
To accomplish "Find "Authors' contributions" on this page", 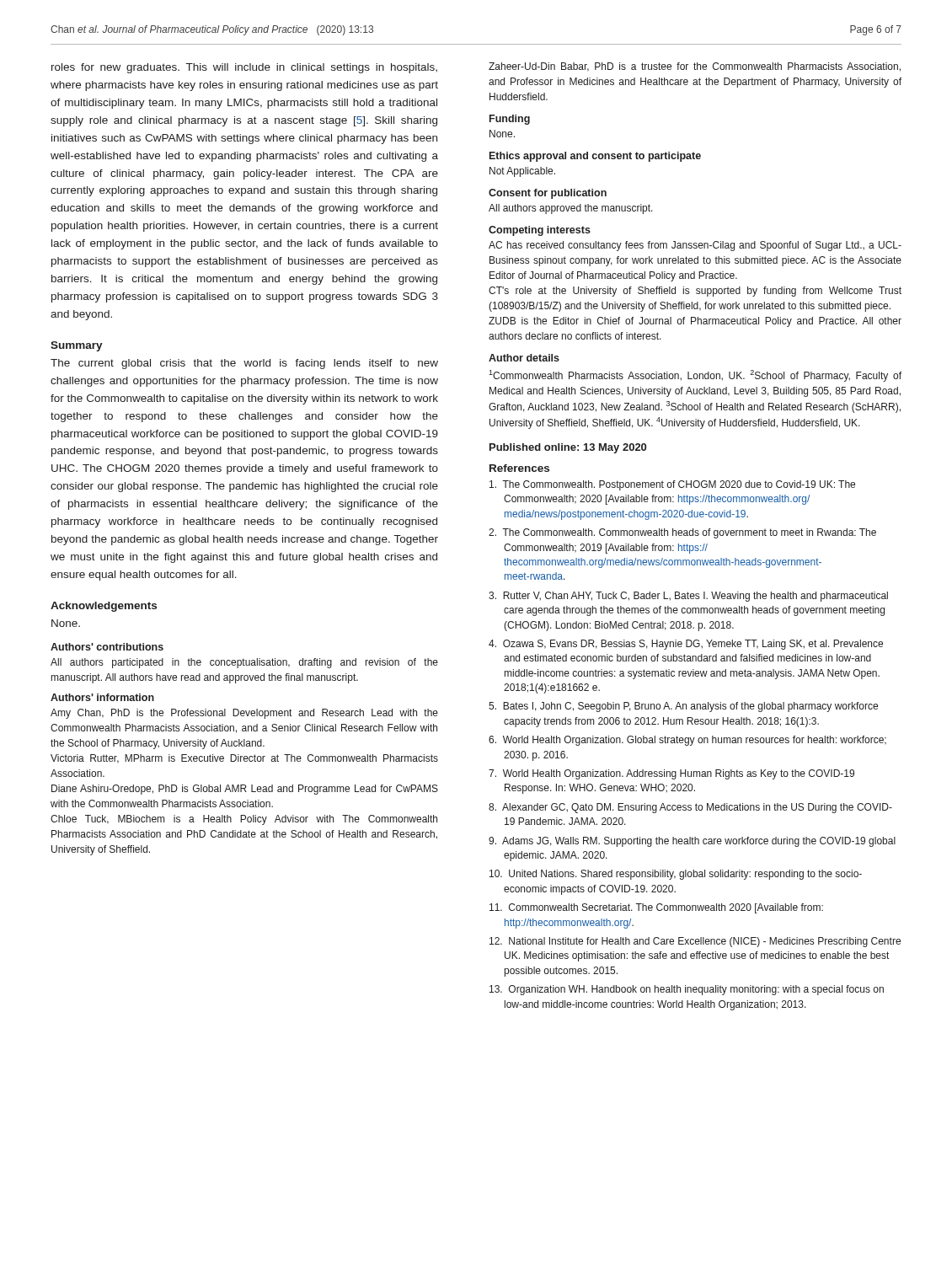I will pyautogui.click(x=107, y=647).
